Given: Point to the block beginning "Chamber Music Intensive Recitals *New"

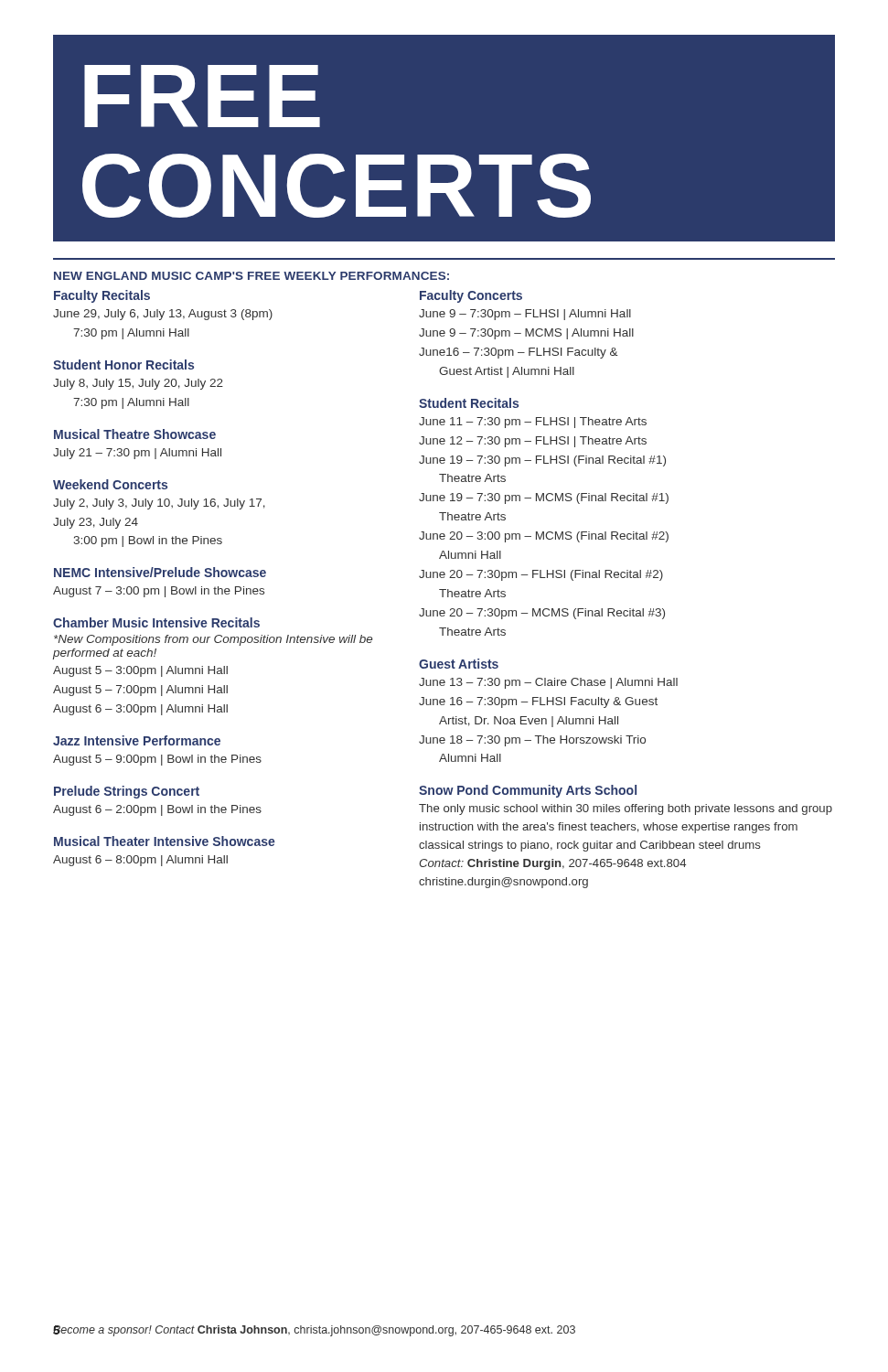Looking at the screenshot, I should (222, 667).
